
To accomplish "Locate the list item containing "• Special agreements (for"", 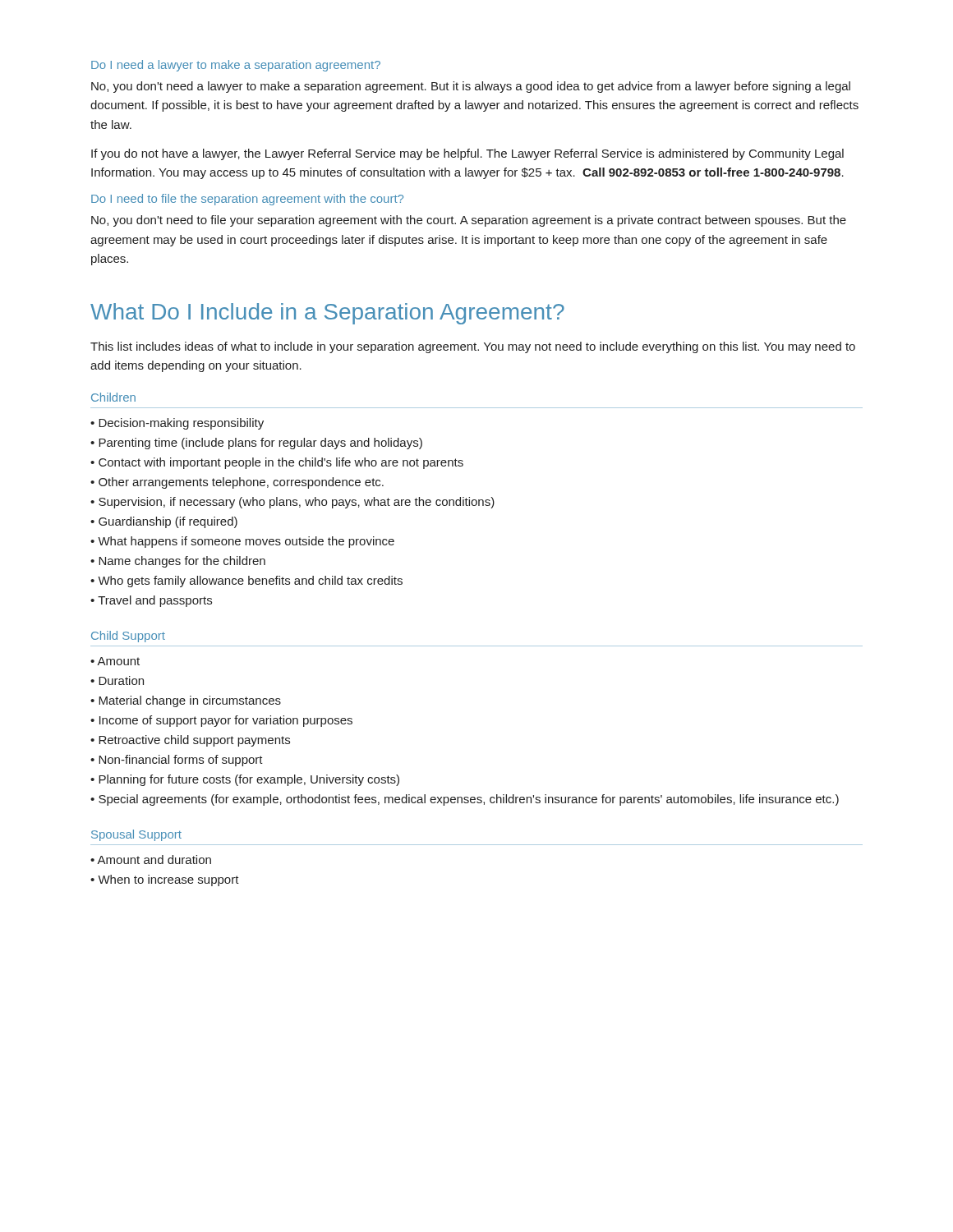I will click(476, 799).
